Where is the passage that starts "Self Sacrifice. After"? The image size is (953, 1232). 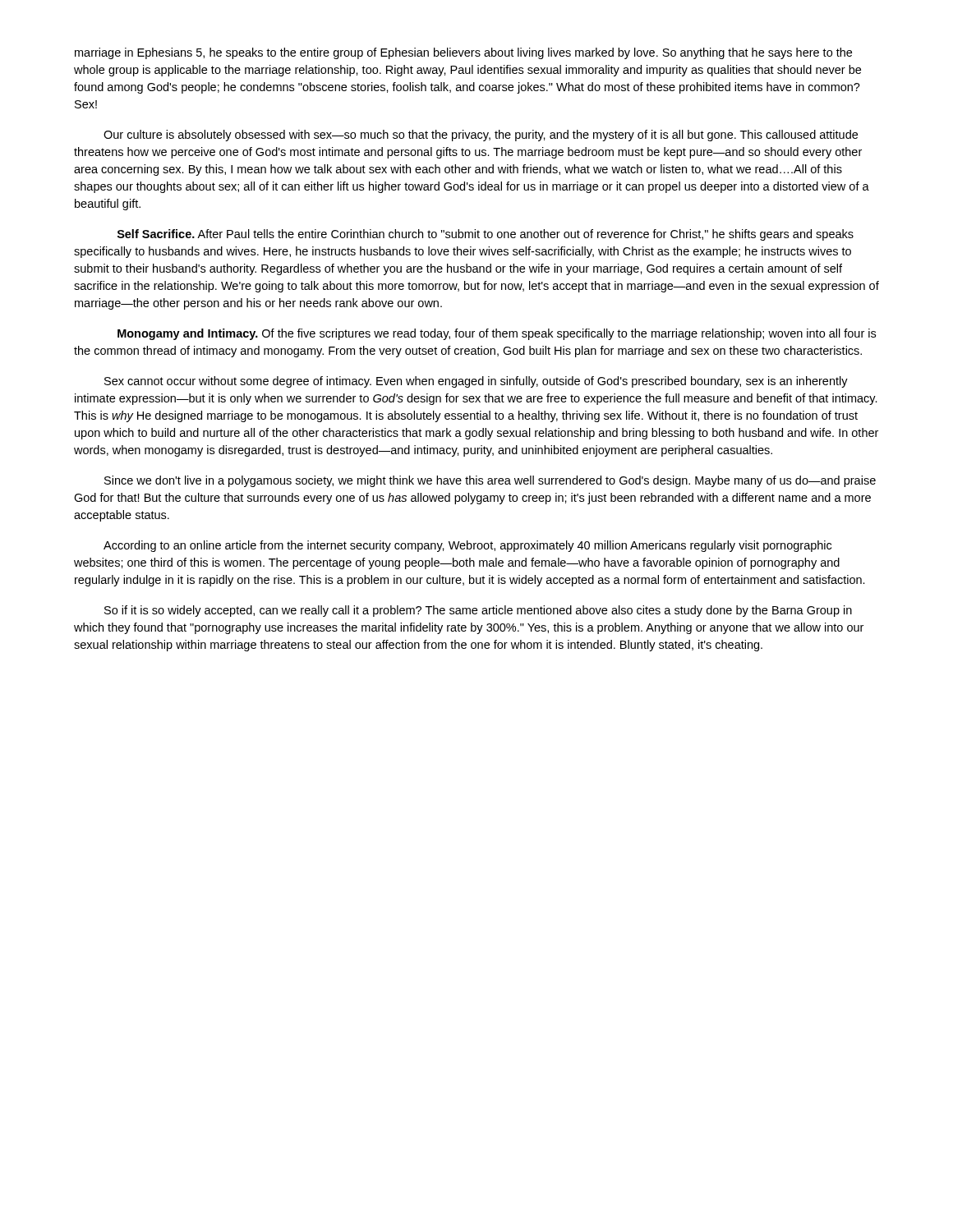[476, 269]
